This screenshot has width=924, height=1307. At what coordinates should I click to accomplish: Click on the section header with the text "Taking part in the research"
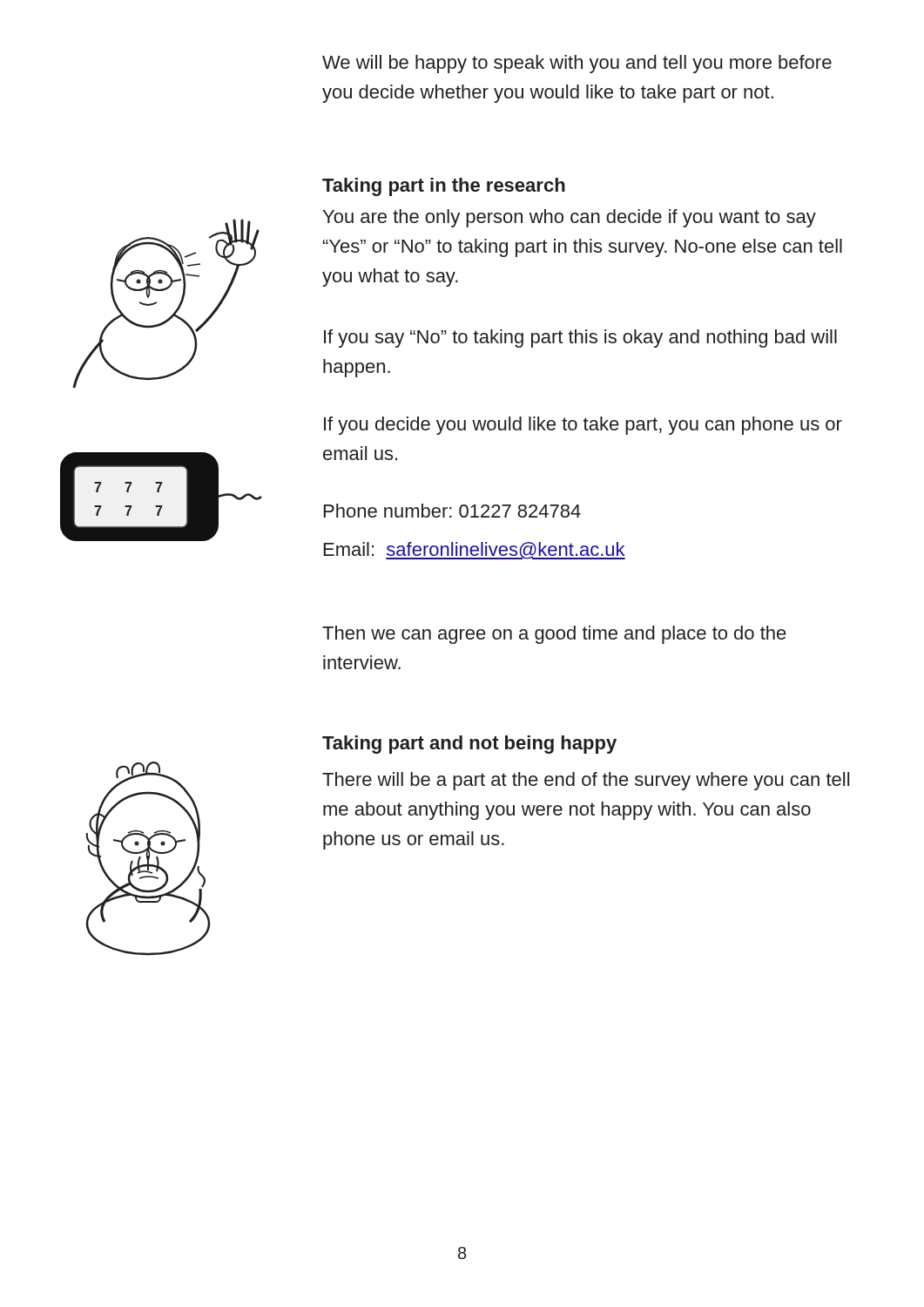coord(444,185)
